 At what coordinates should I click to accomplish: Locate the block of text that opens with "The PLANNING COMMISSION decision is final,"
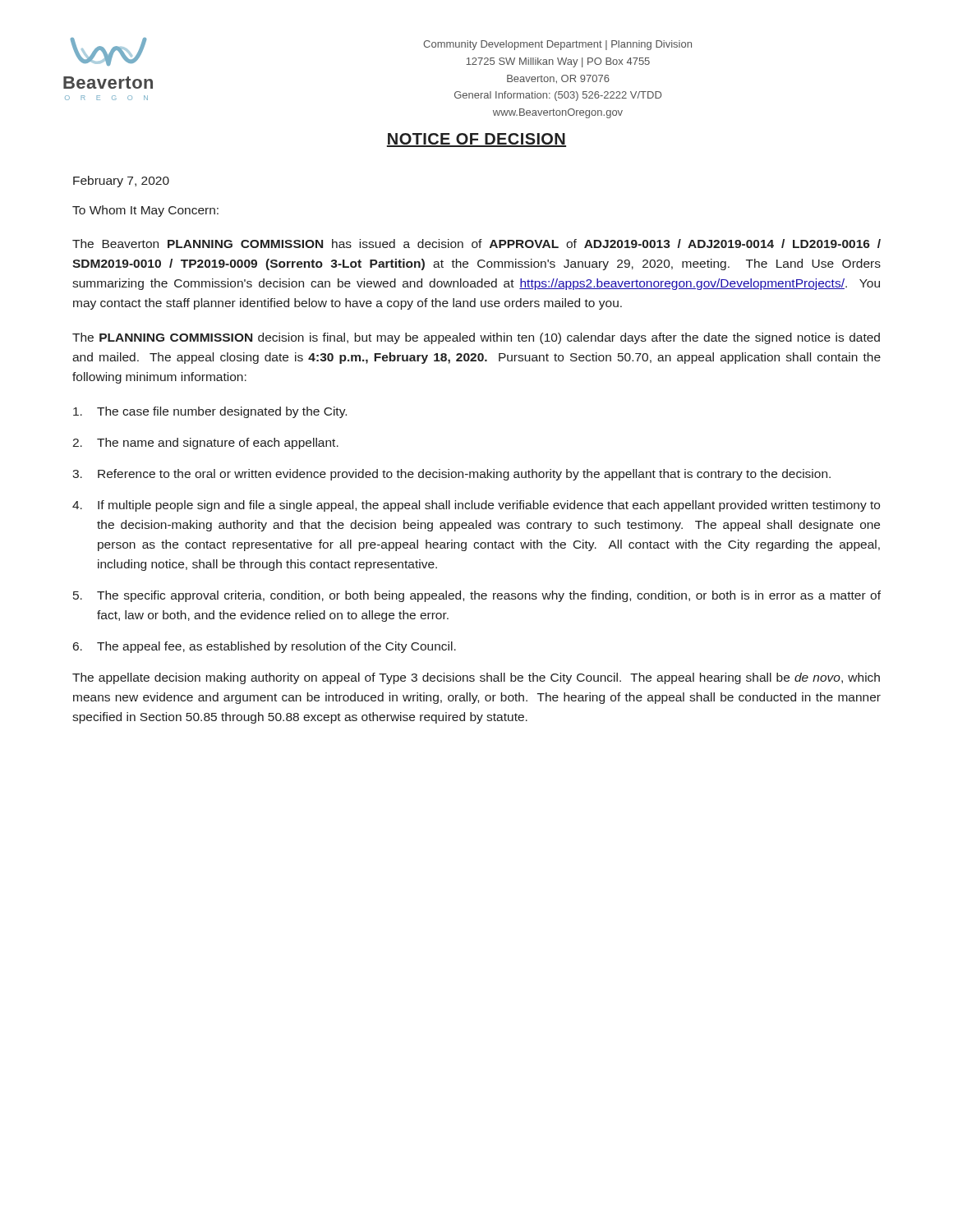pos(476,357)
